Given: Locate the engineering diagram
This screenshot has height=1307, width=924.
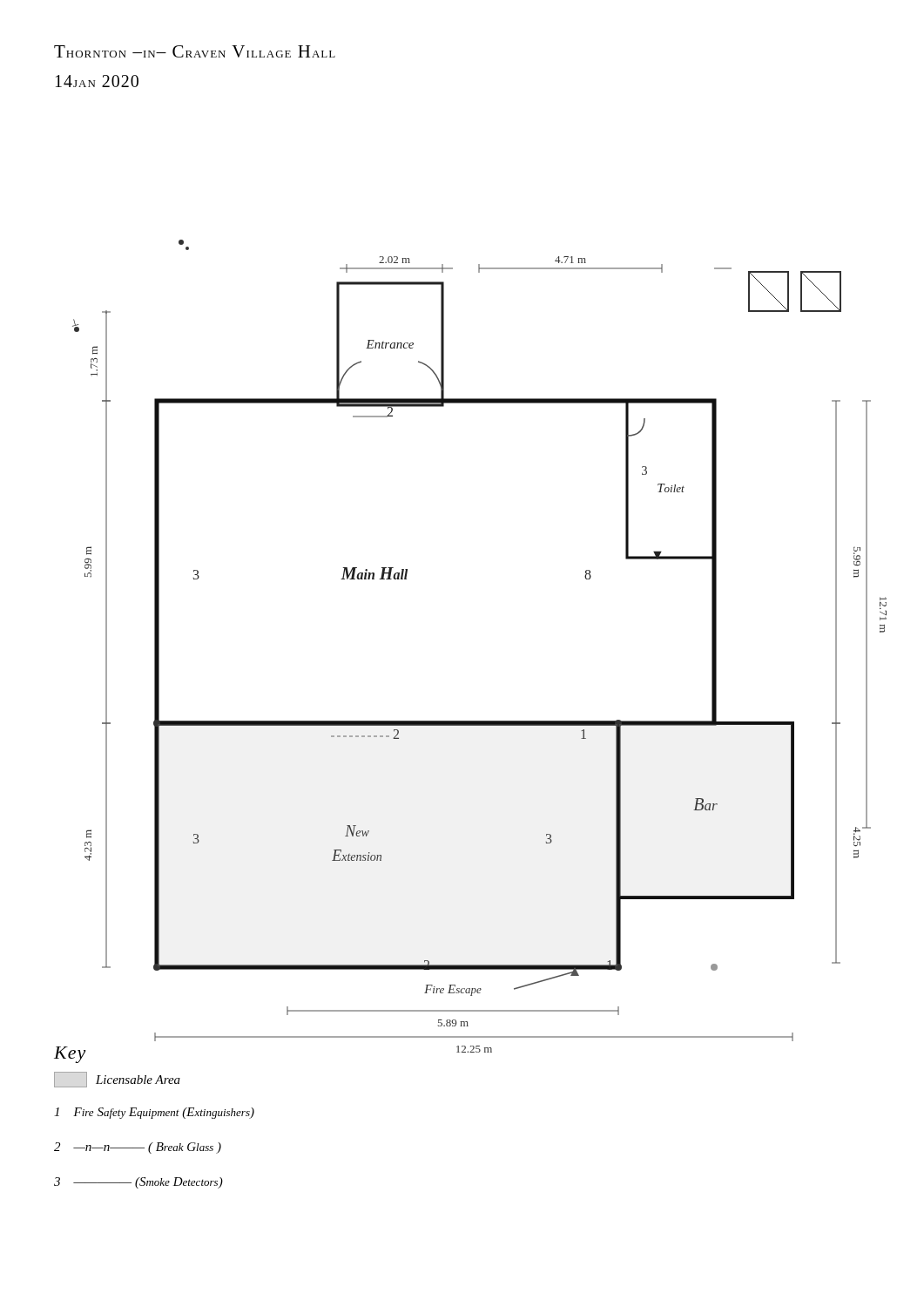Looking at the screenshot, I should tap(462, 571).
